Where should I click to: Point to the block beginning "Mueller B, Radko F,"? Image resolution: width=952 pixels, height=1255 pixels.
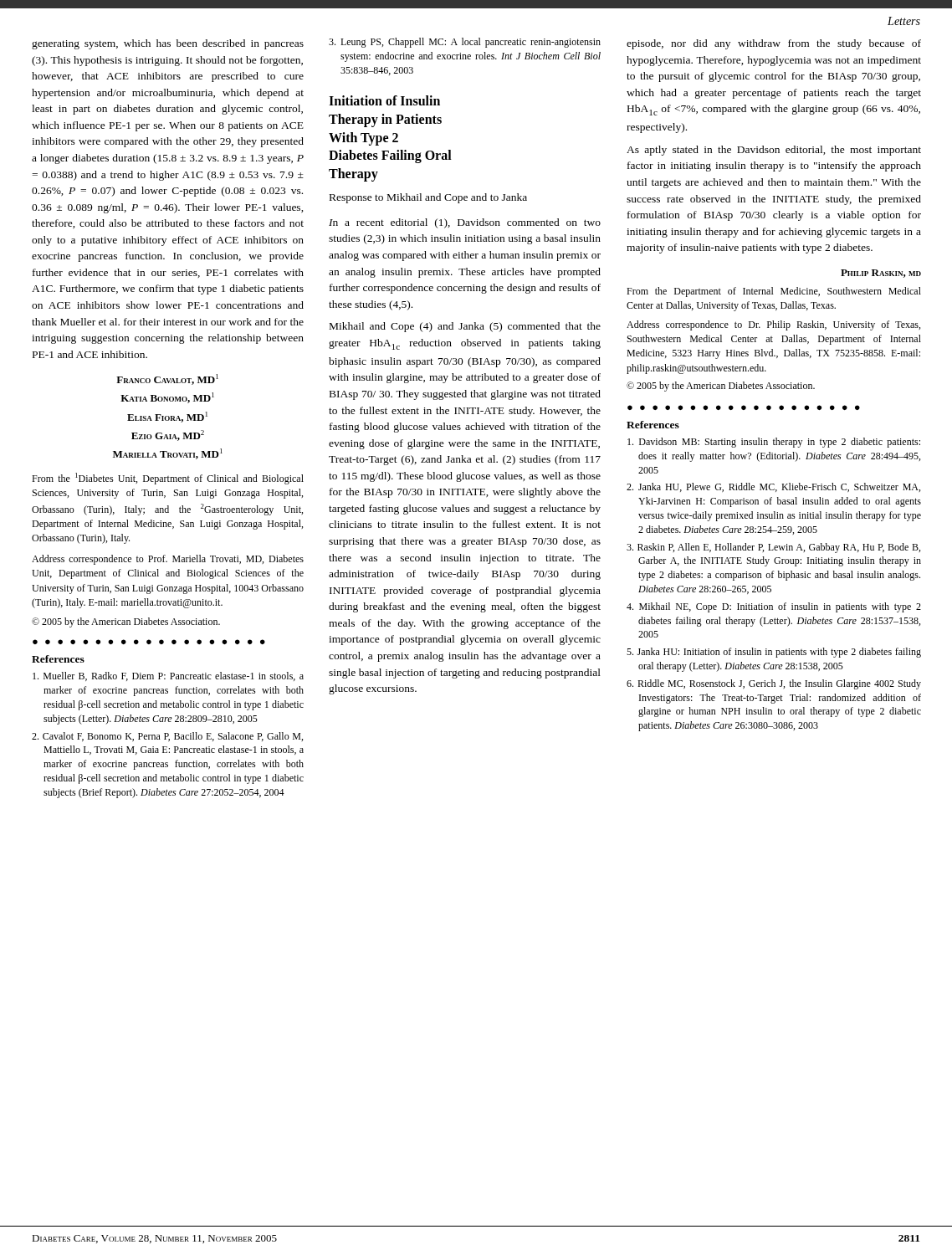tap(168, 697)
